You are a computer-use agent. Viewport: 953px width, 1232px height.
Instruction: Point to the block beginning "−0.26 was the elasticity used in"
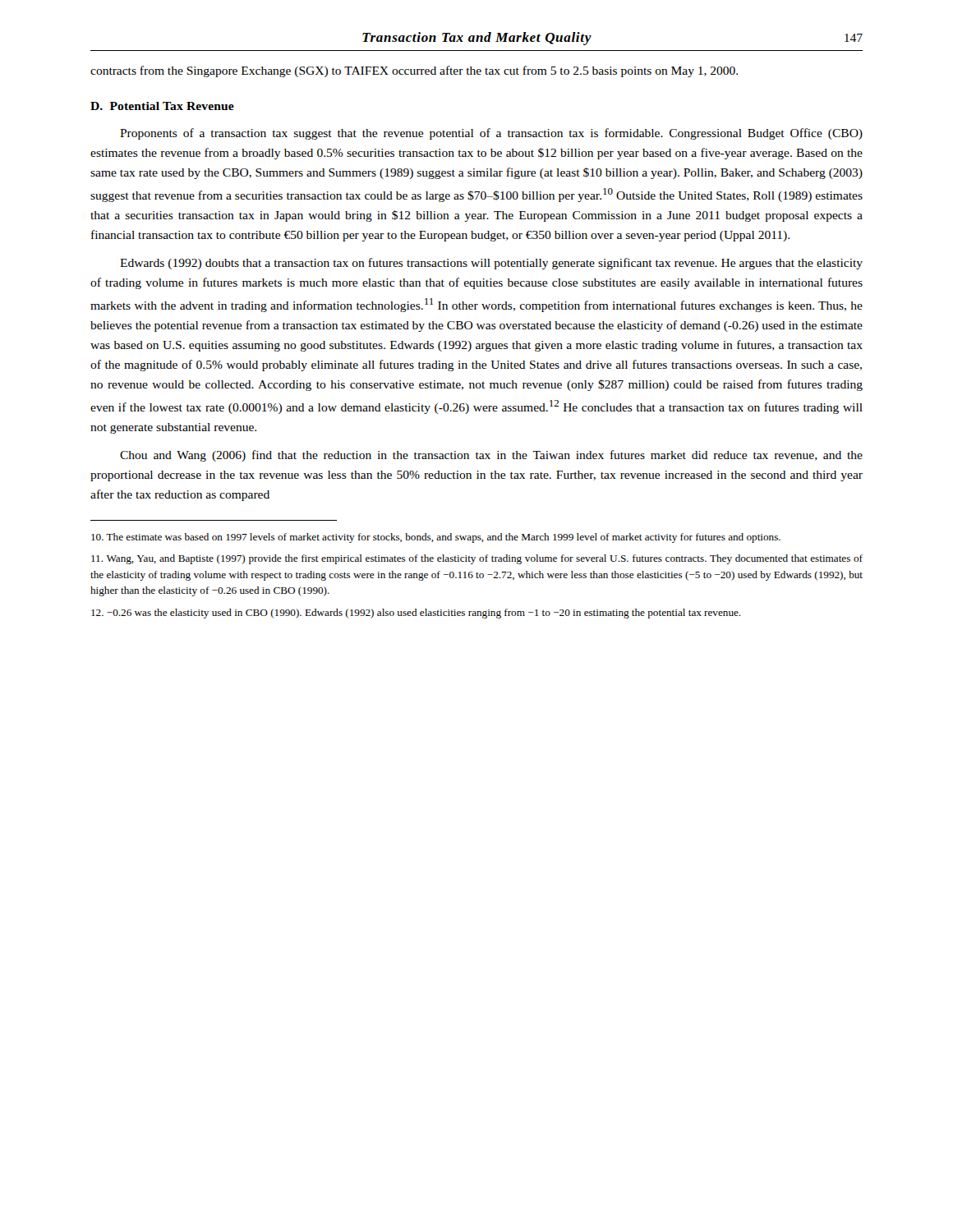(416, 612)
